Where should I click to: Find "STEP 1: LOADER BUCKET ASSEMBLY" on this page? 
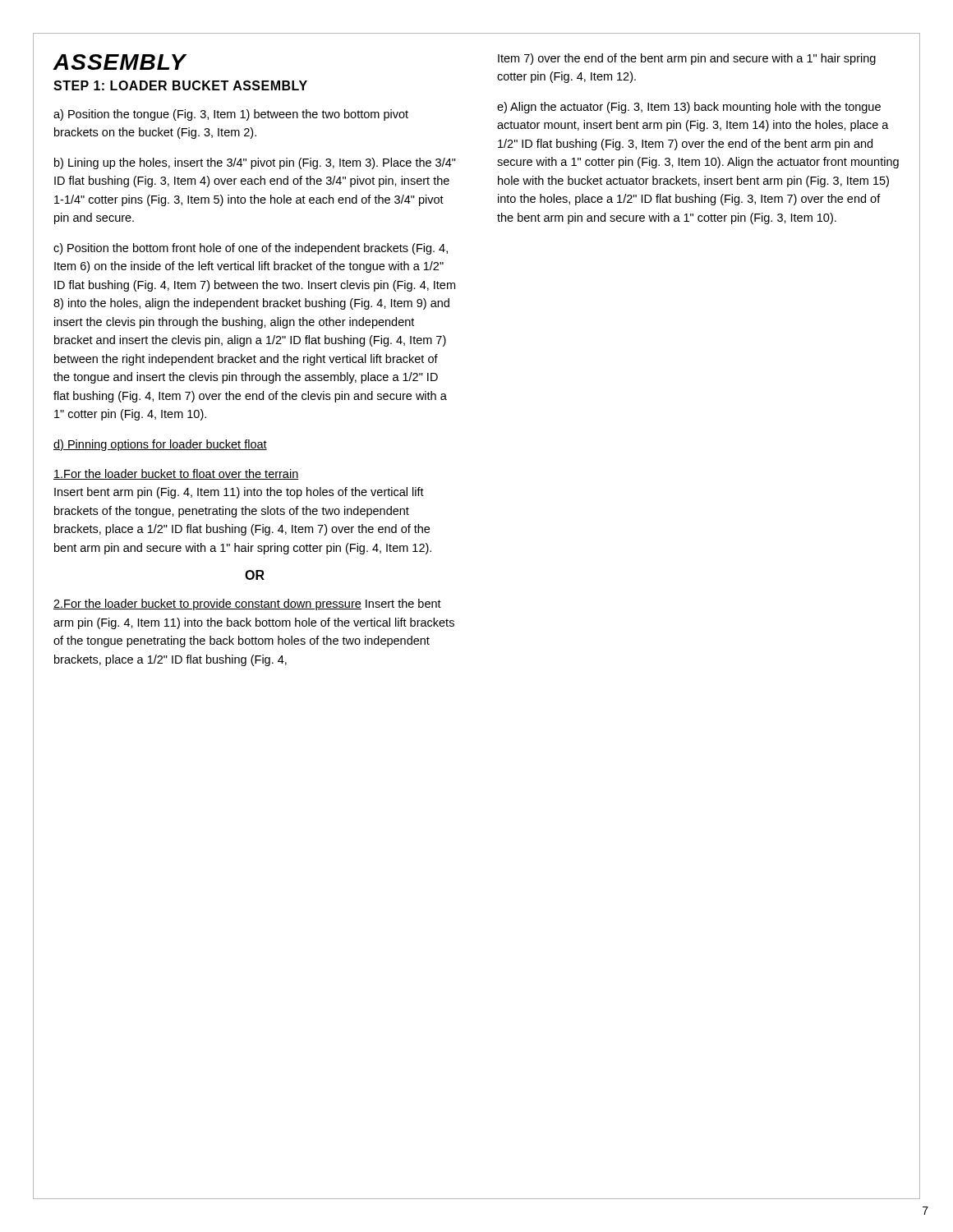181,86
